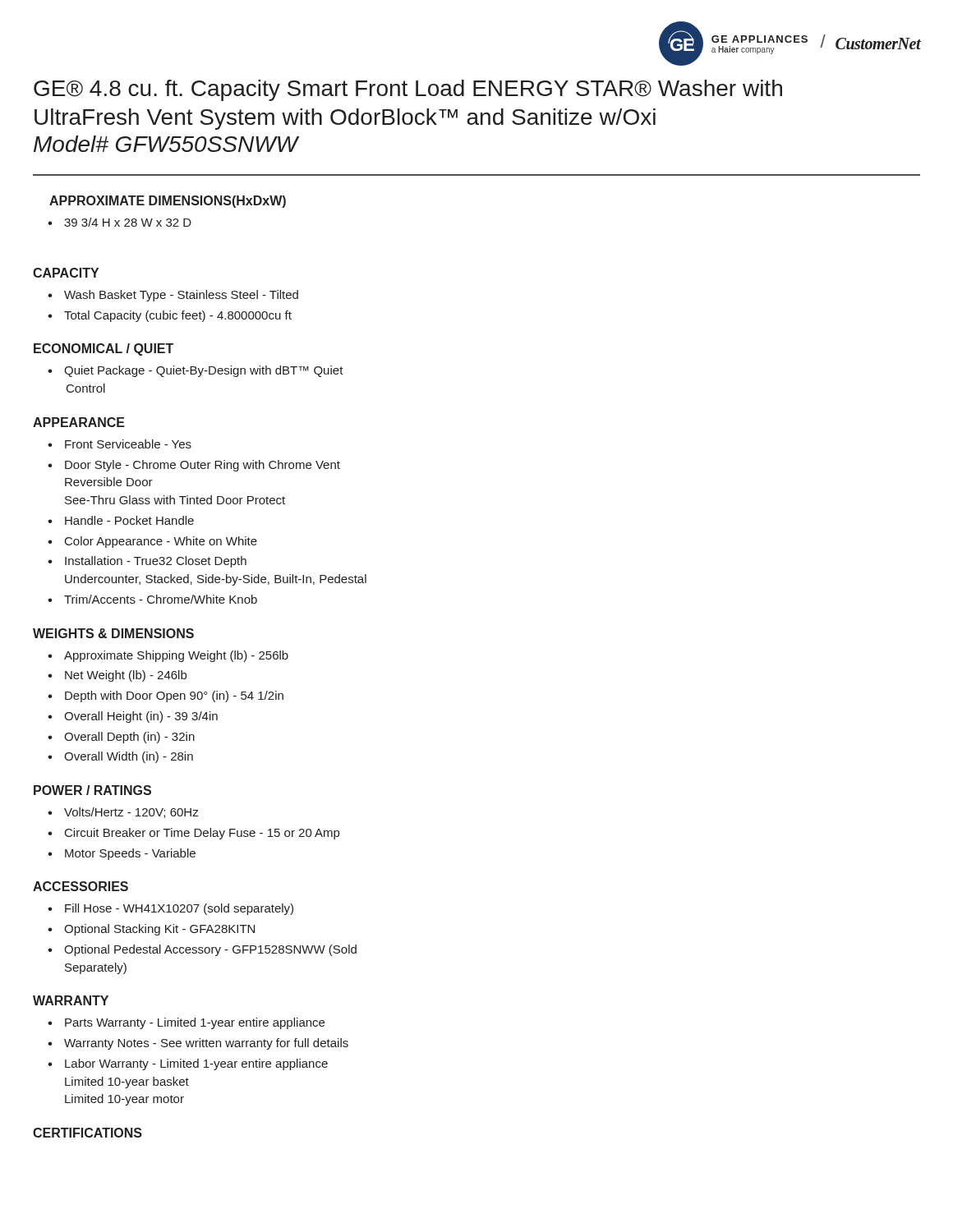Select the list item containing "Color Appearance - White on White"
The image size is (953, 1232).
coord(161,540)
